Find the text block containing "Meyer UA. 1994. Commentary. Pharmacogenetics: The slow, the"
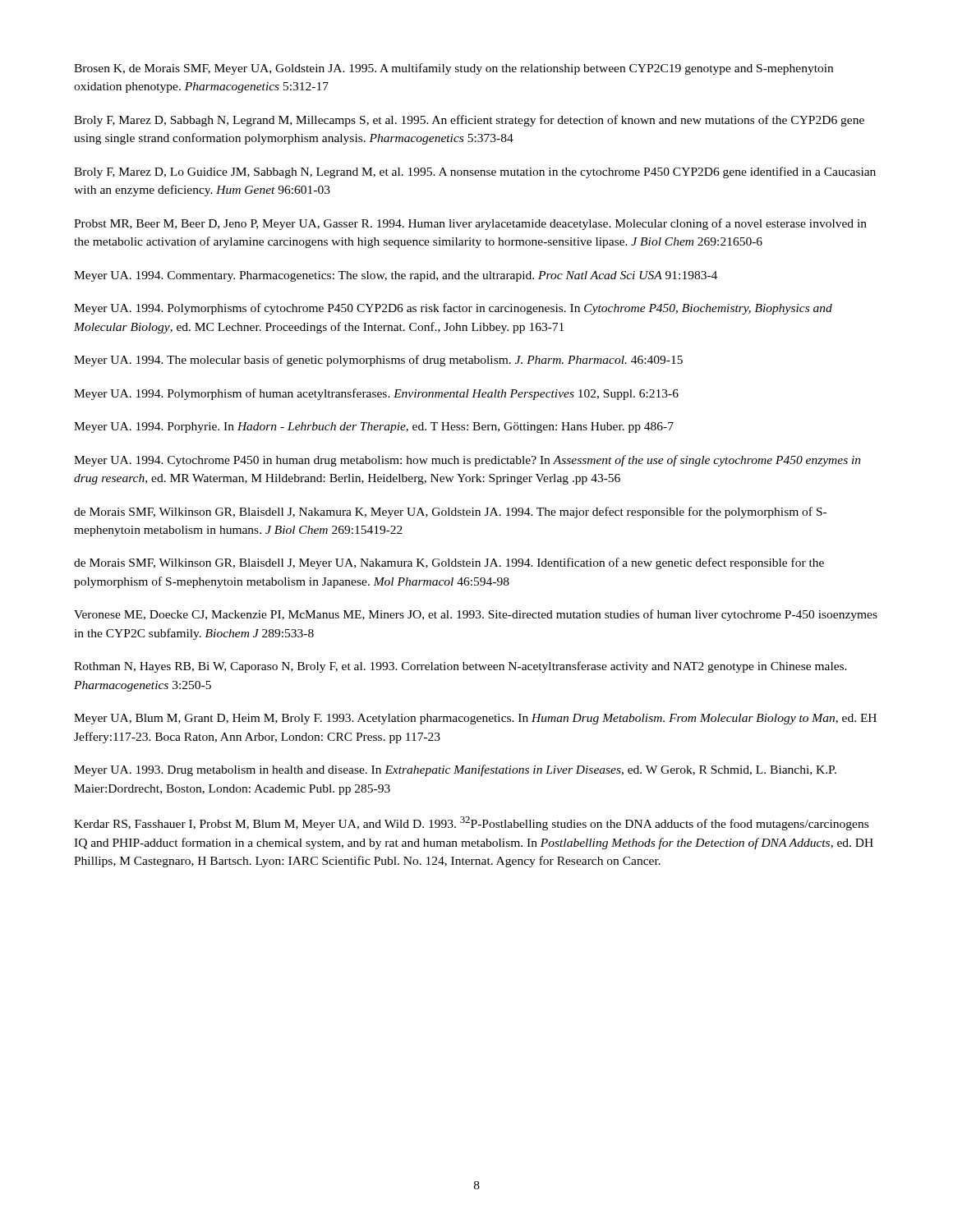The height and width of the screenshot is (1232, 953). pos(396,275)
